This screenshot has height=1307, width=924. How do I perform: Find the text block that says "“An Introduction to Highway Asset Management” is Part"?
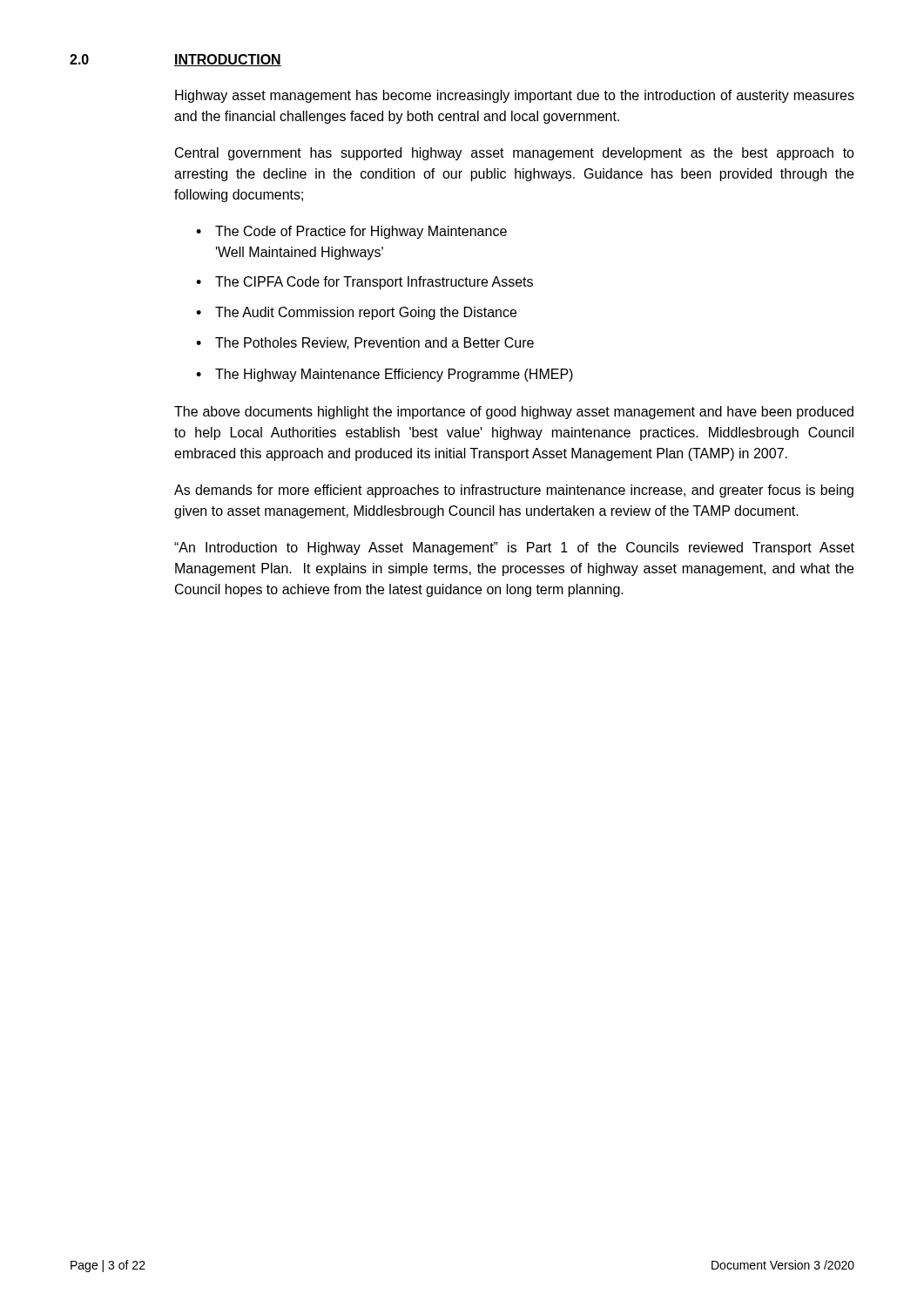click(x=514, y=568)
